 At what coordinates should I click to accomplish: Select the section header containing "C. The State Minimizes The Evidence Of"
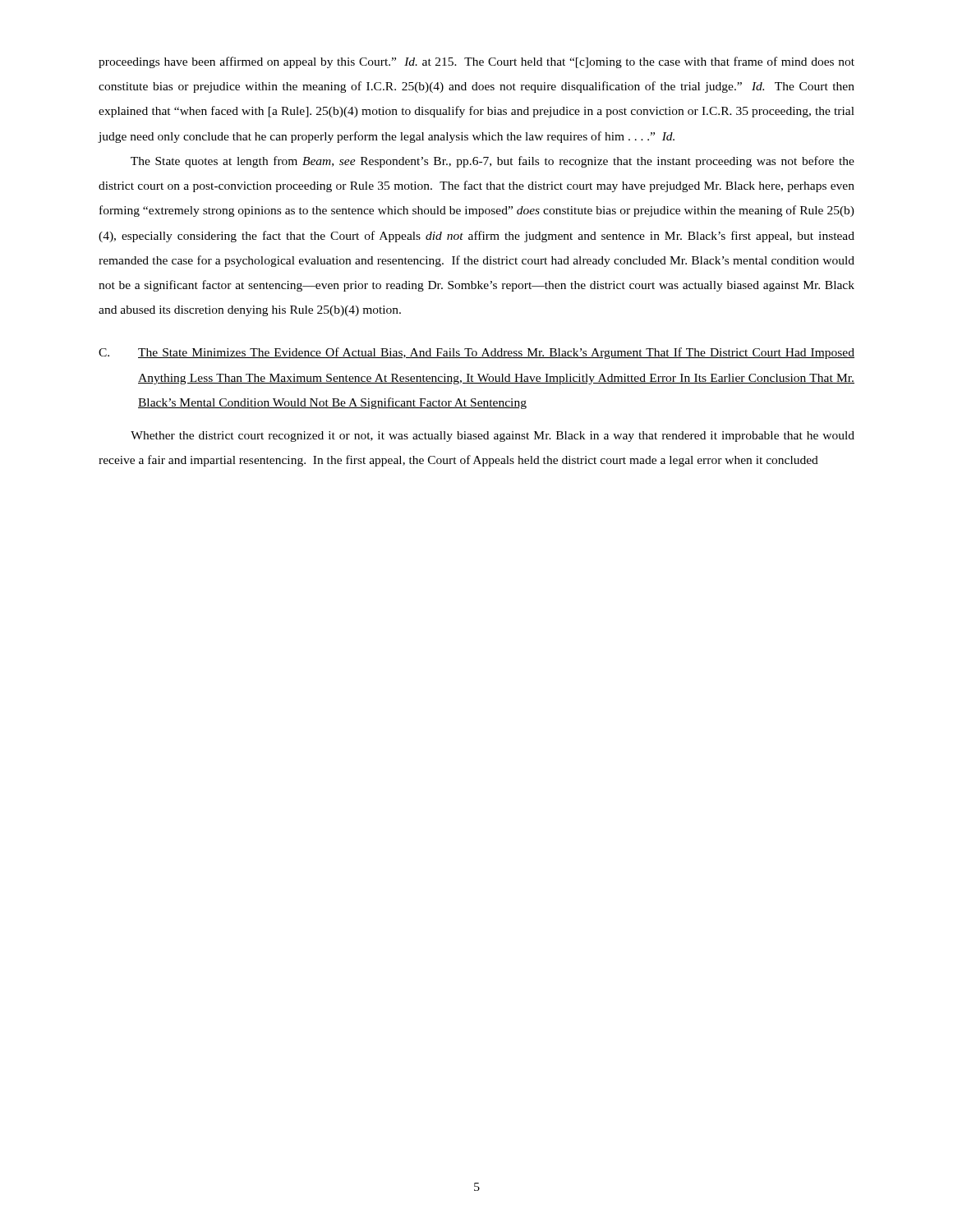coord(476,378)
